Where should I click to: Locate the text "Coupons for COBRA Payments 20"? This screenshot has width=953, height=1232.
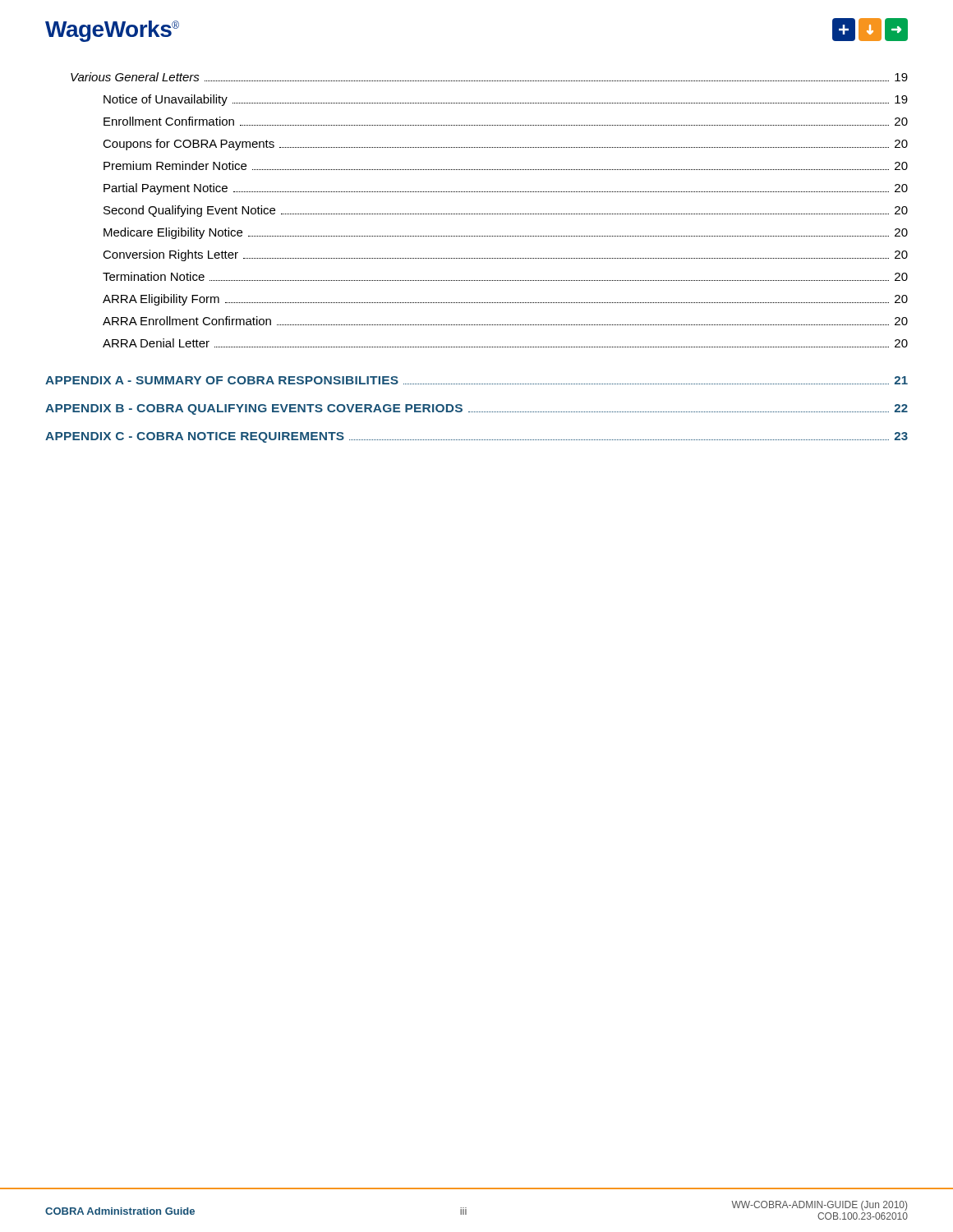pos(505,143)
